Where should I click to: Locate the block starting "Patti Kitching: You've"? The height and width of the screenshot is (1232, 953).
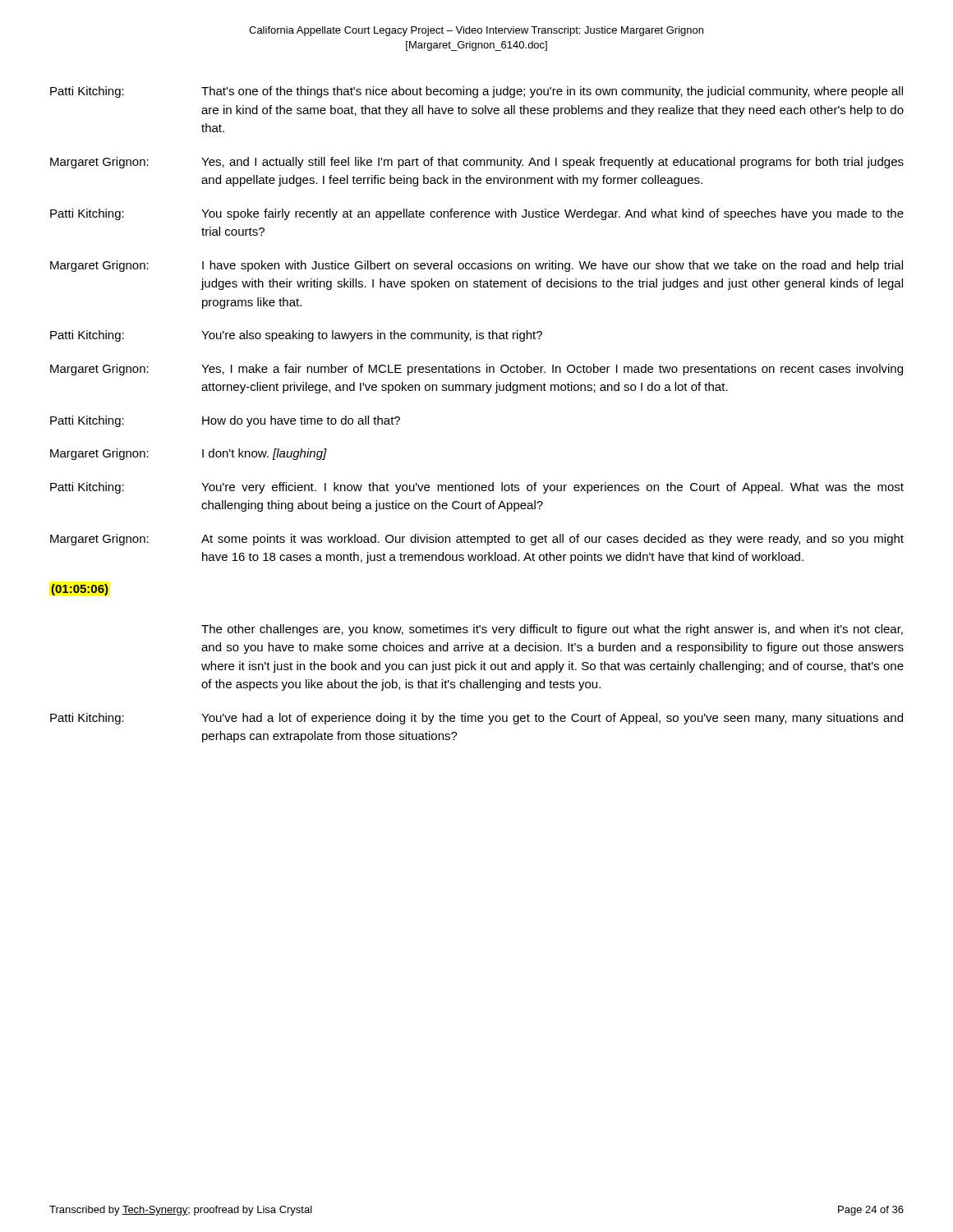[x=476, y=727]
